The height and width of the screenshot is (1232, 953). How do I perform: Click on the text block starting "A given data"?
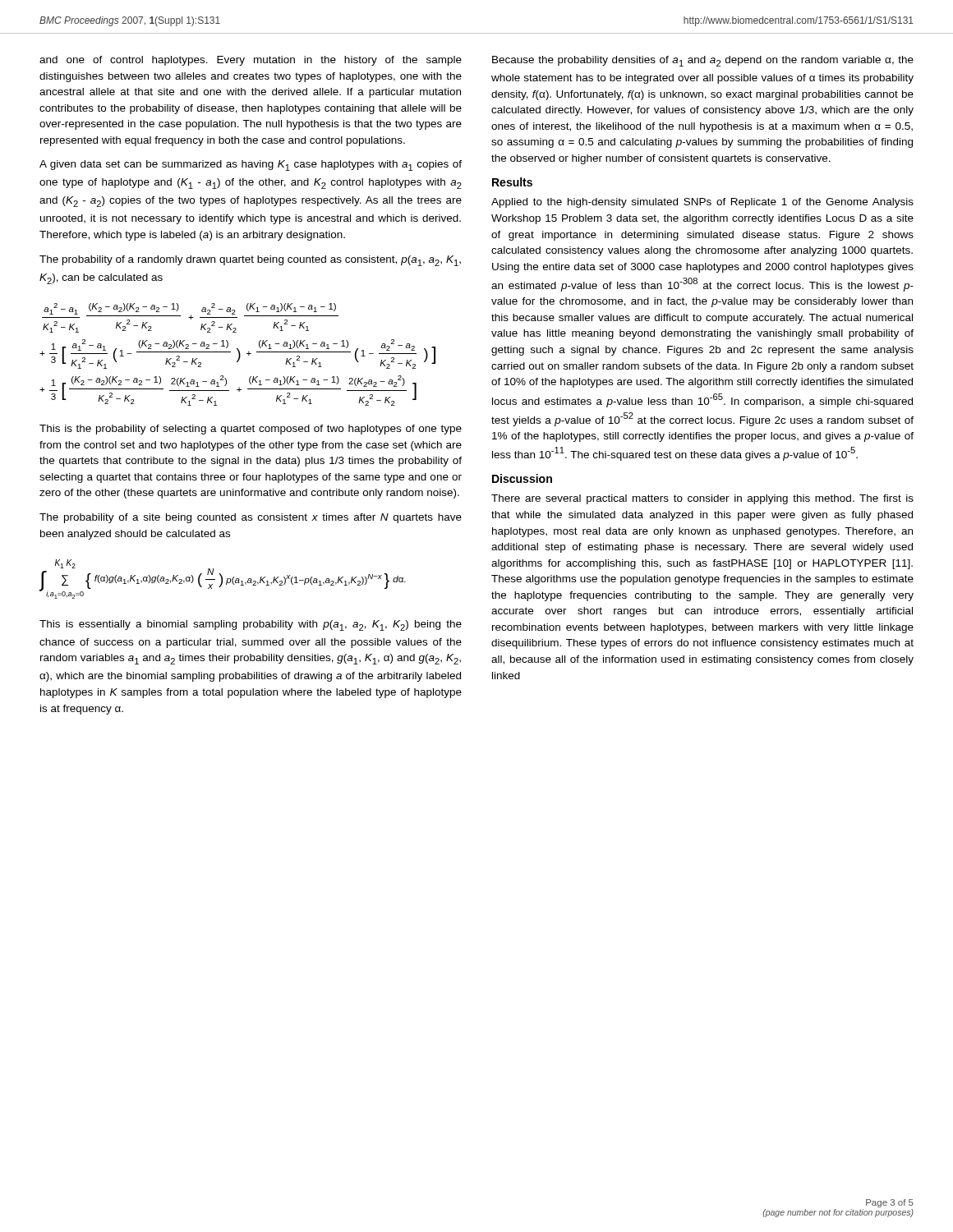251,200
